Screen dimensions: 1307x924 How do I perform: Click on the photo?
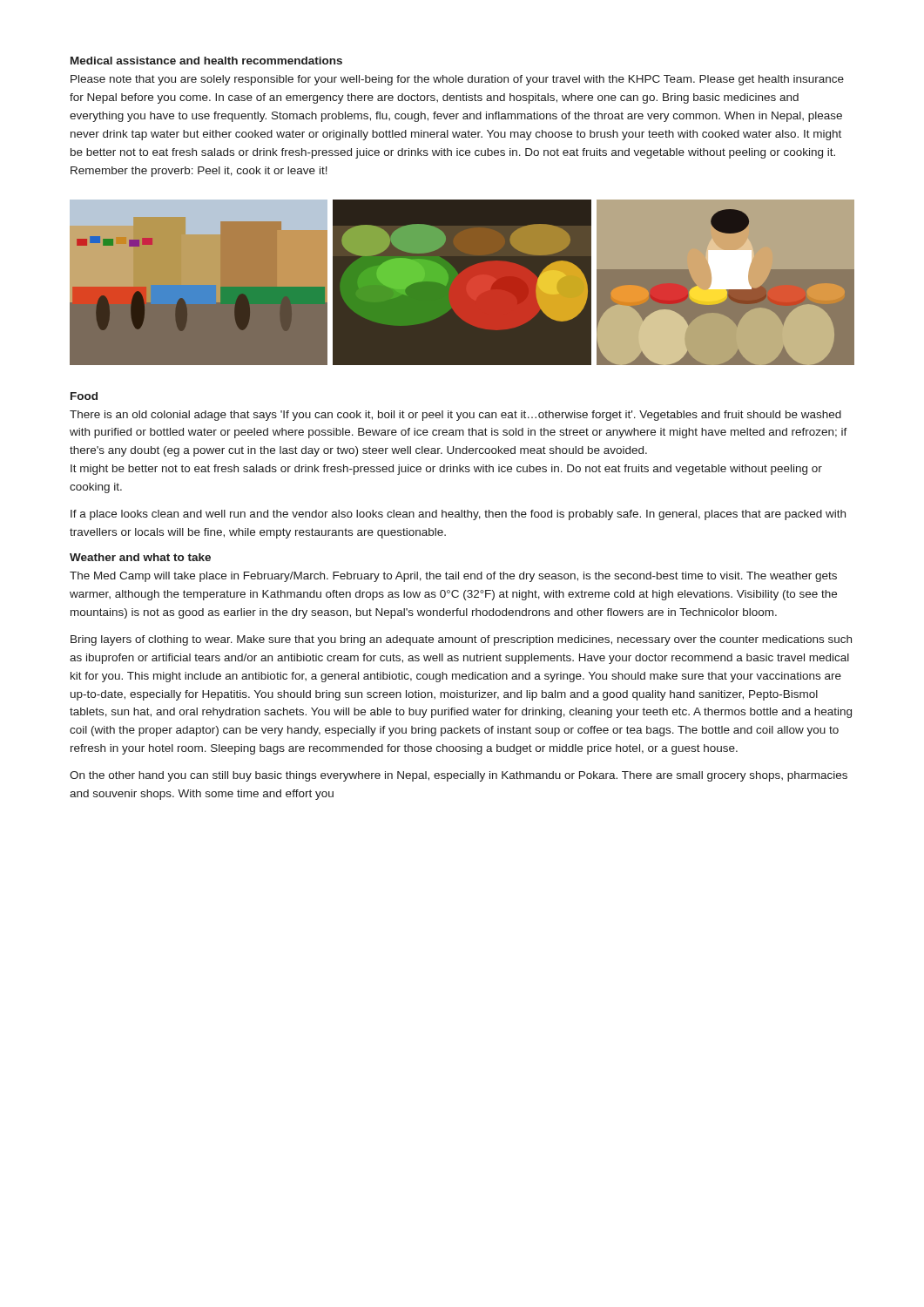(462, 282)
